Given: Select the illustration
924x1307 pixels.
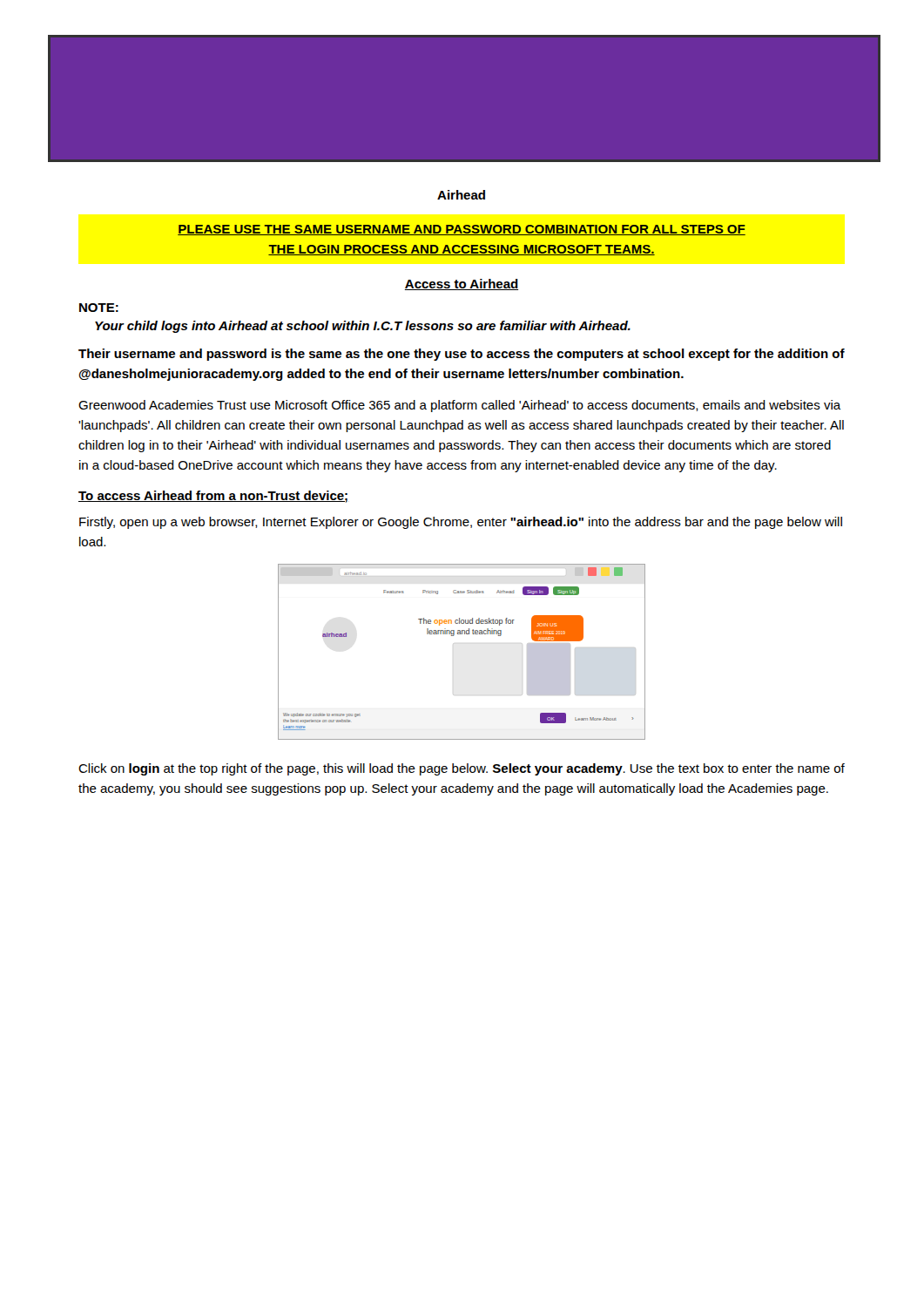Looking at the screenshot, I should click(464, 98).
